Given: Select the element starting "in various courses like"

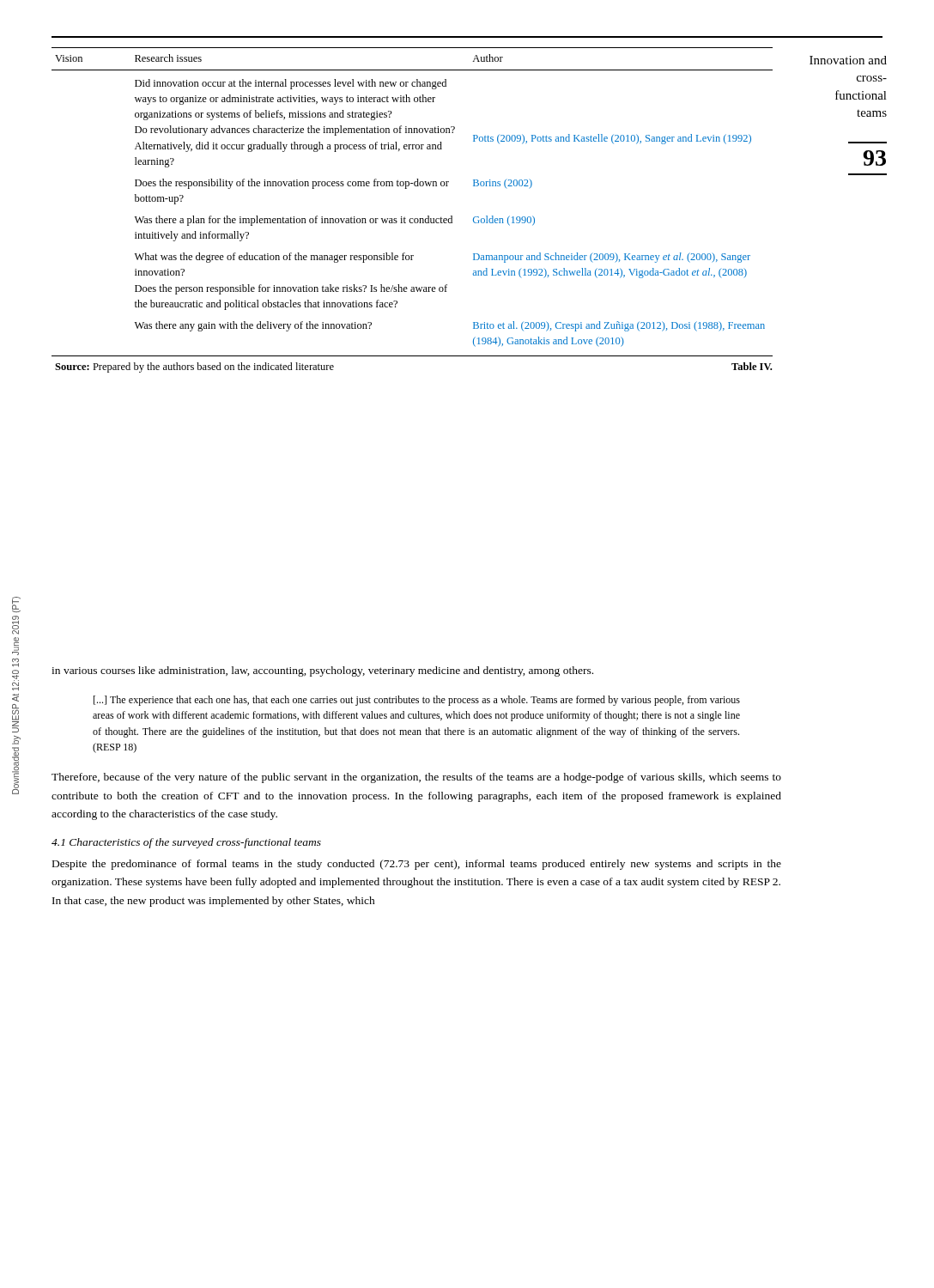Looking at the screenshot, I should coord(323,670).
